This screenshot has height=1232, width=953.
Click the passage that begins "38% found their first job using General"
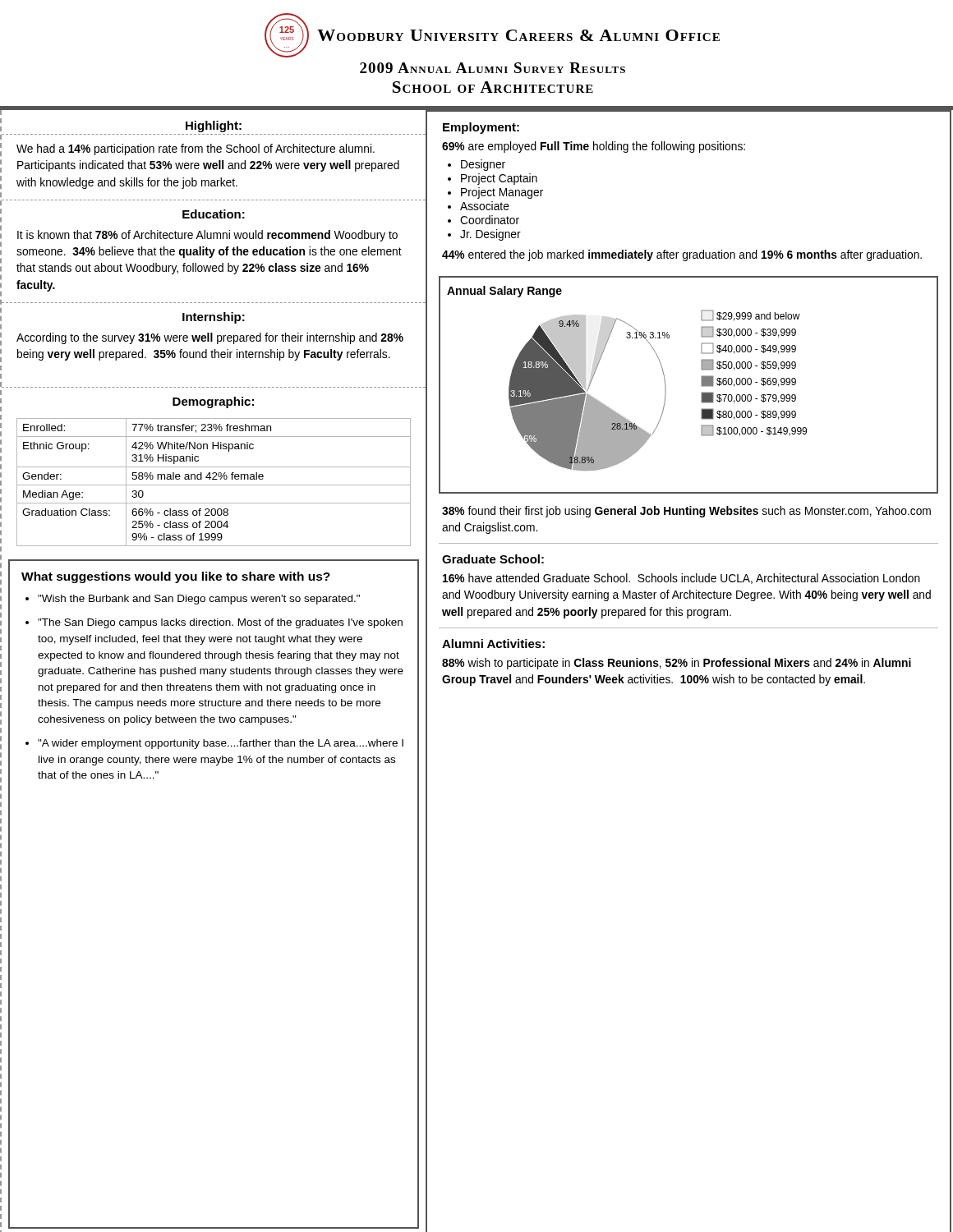687,519
